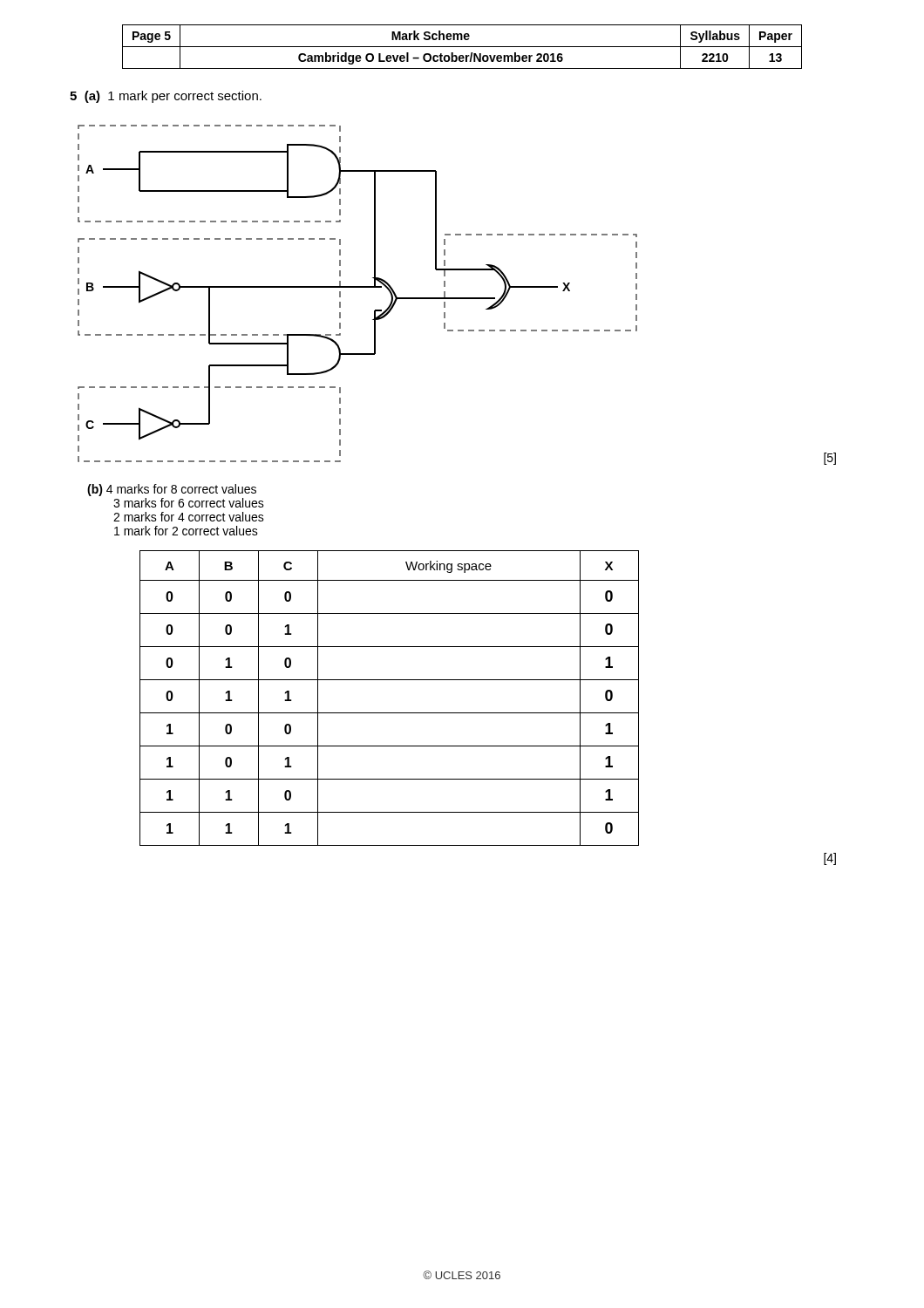The width and height of the screenshot is (924, 1308).
Task: Click on the text block starting "1 mark for 2 correct values"
Action: tap(186, 531)
